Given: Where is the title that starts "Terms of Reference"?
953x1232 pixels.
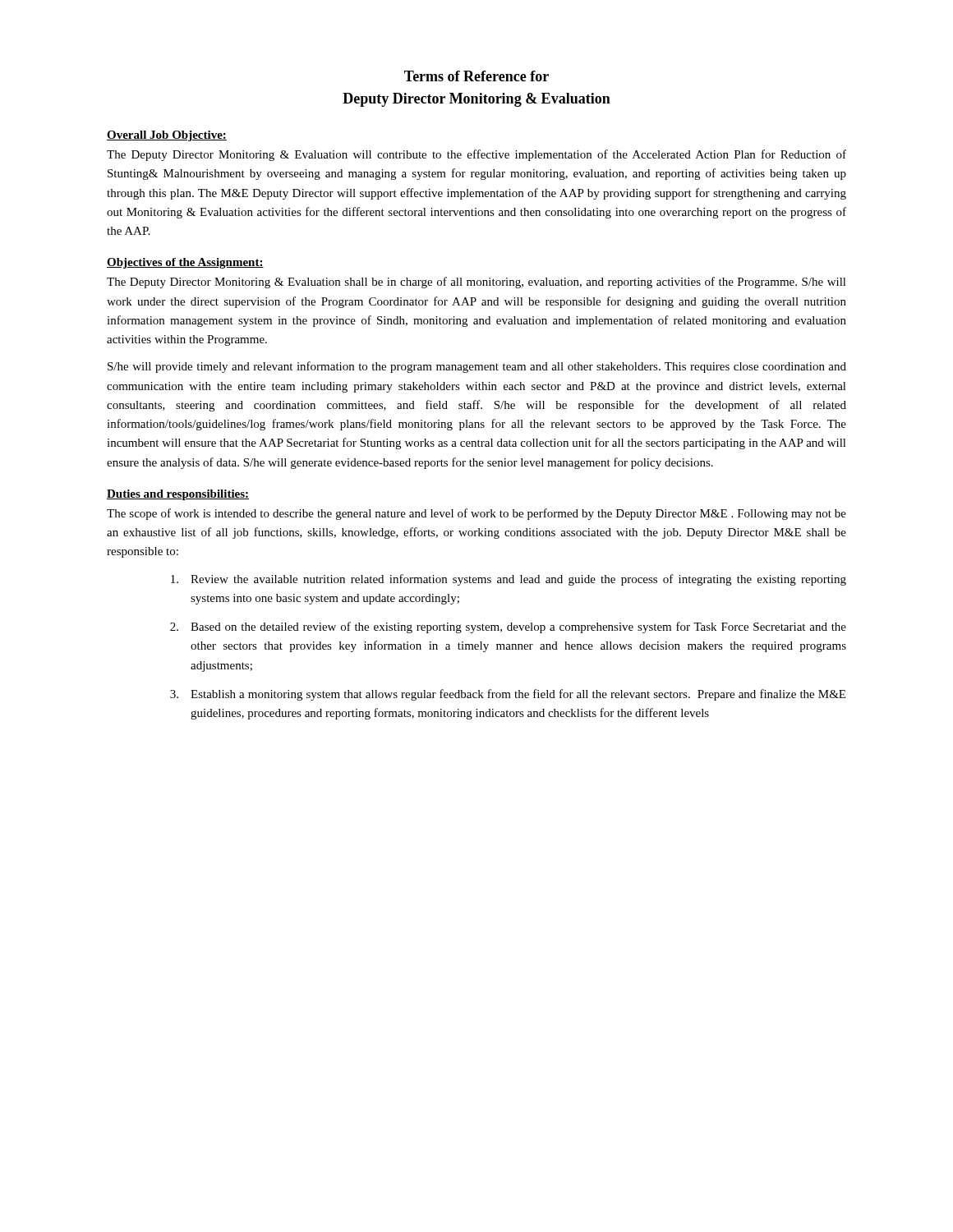Looking at the screenshot, I should coord(476,88).
